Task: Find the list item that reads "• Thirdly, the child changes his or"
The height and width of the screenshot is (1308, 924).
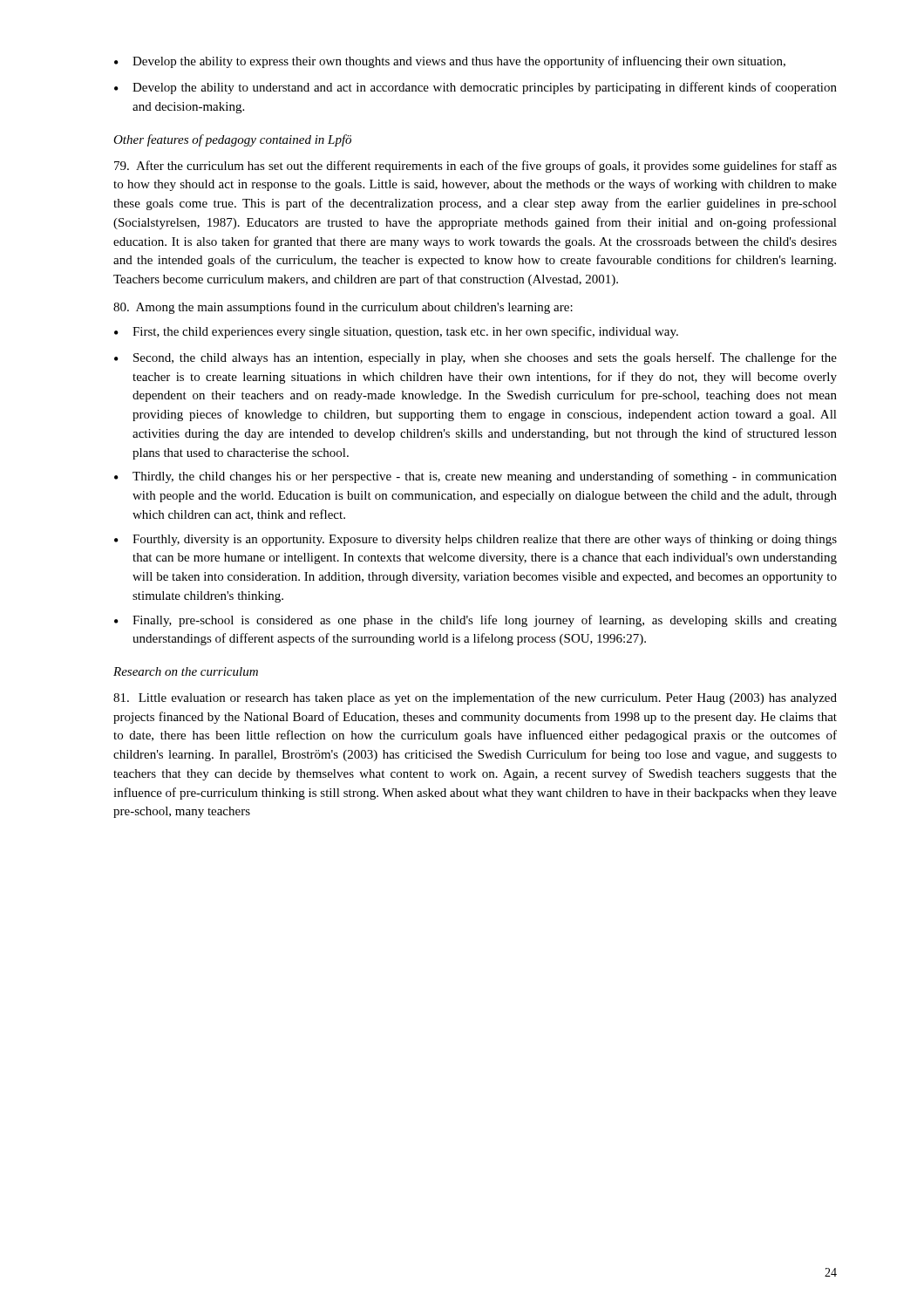Action: (475, 496)
